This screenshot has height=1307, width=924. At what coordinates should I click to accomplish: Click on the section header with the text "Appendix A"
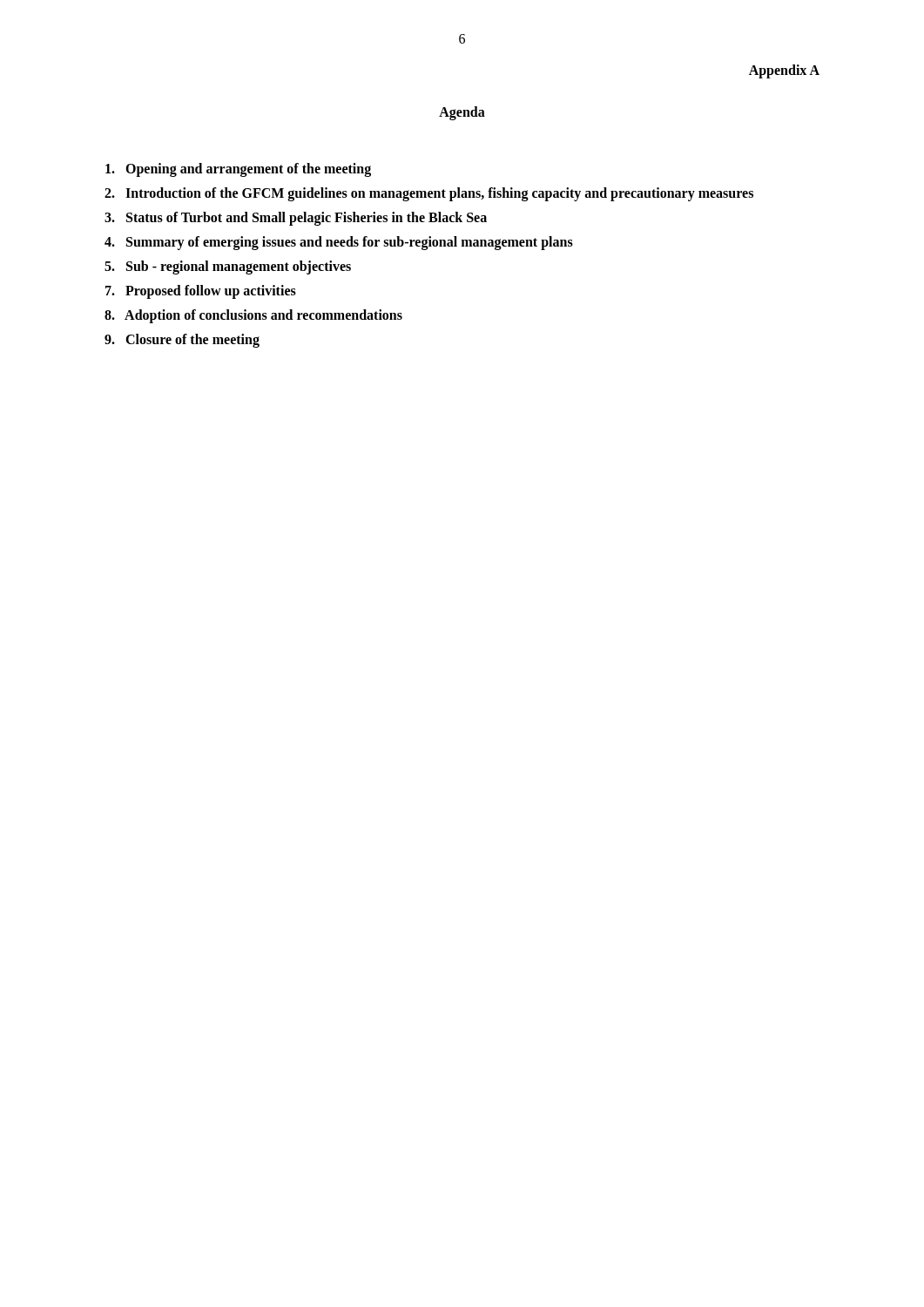784,70
